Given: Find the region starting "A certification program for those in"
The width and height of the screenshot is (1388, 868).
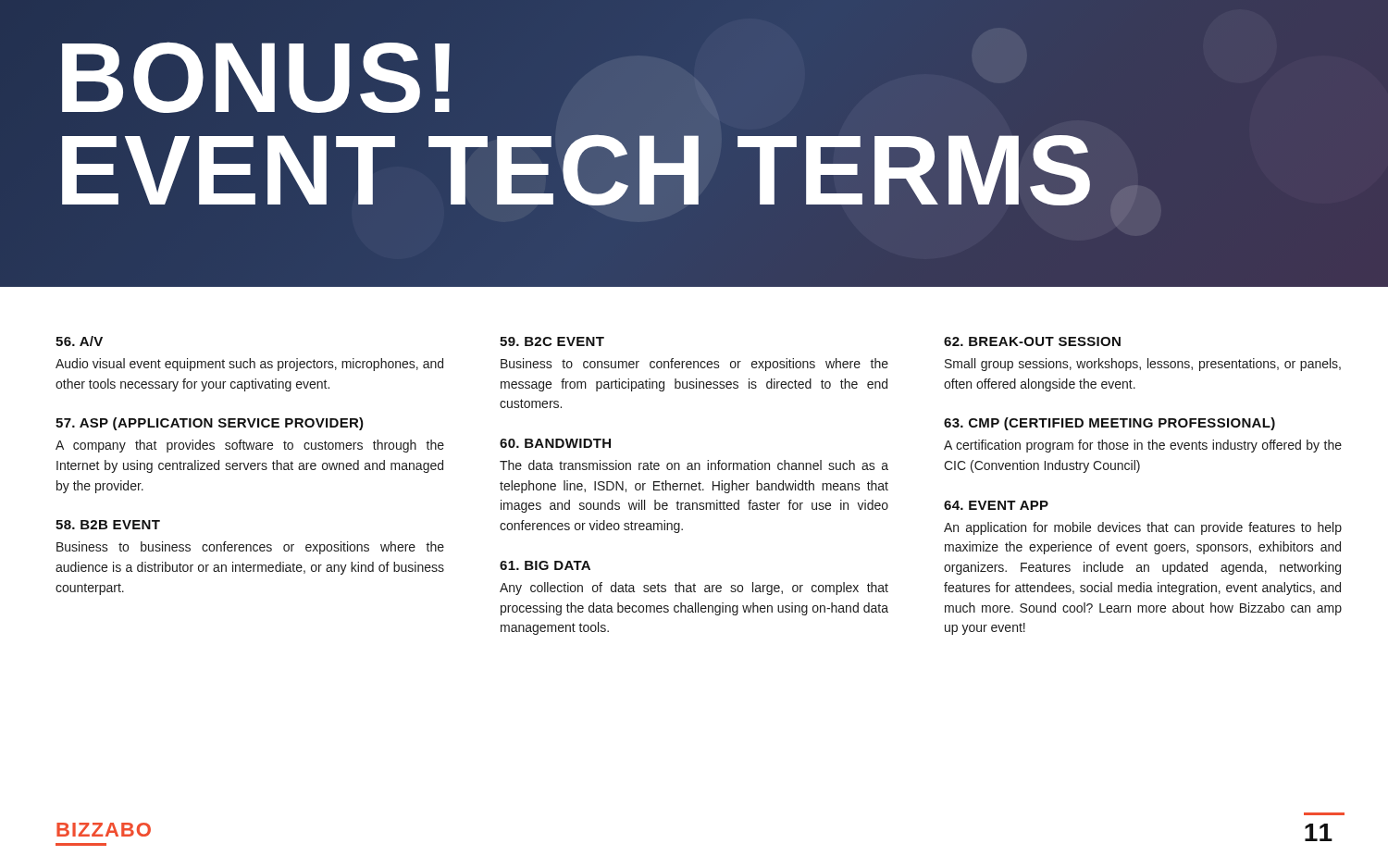Looking at the screenshot, I should point(1143,455).
